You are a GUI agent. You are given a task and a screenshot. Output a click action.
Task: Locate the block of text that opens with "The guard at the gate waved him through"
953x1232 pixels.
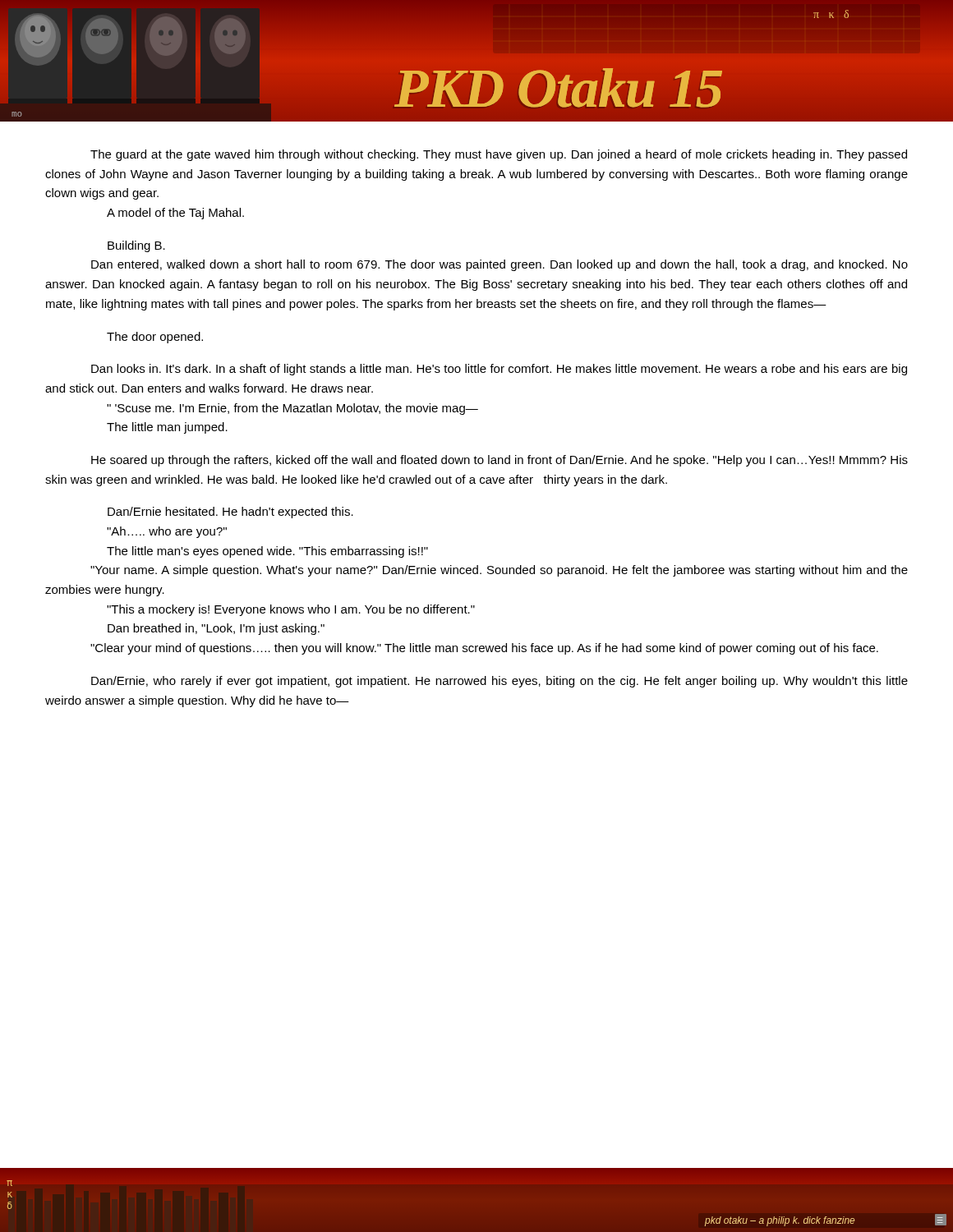(476, 183)
